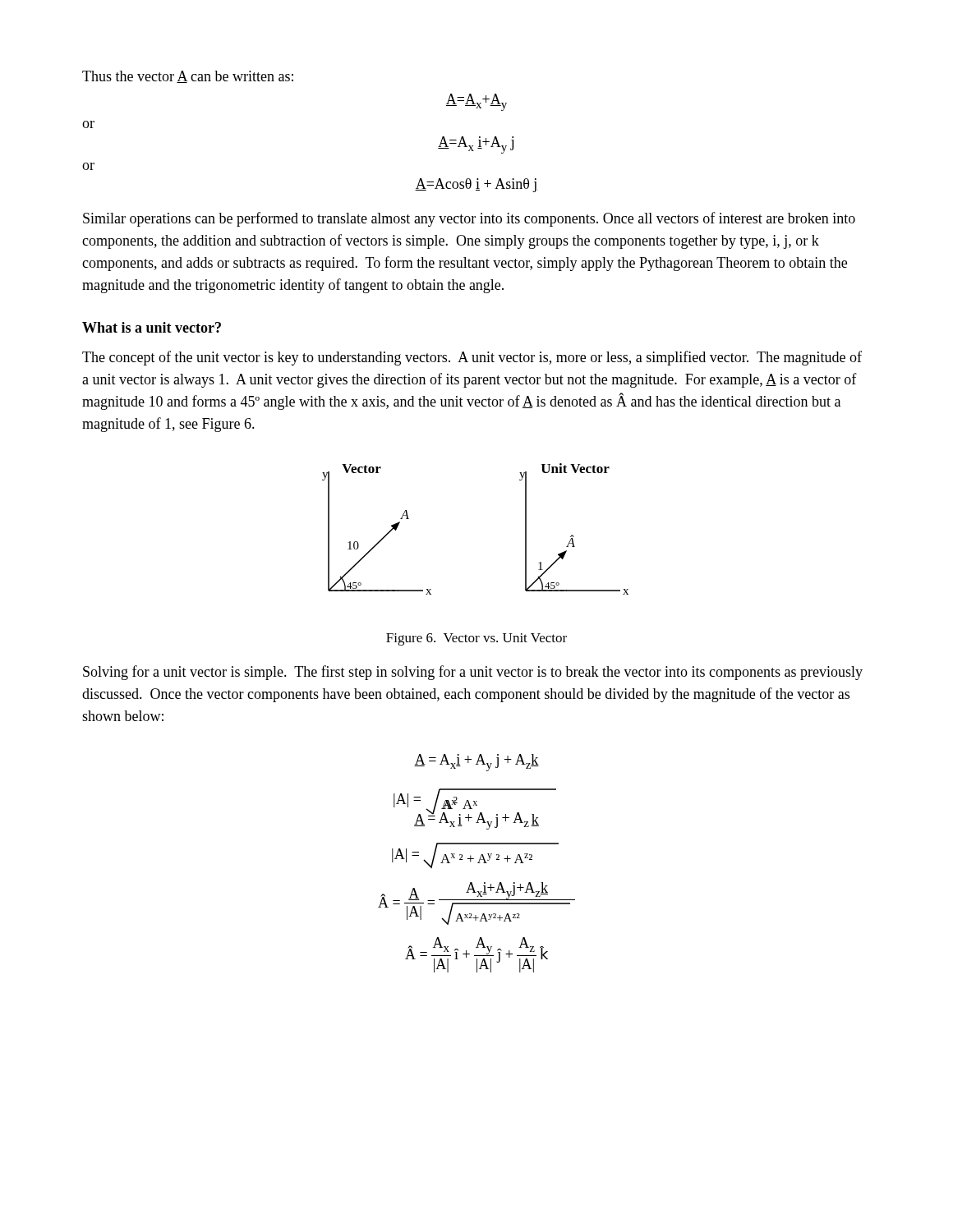This screenshot has width=953, height=1232.
Task: Where is the formula that starts "A = Axi + Ay j +"?
Action: coord(476,762)
